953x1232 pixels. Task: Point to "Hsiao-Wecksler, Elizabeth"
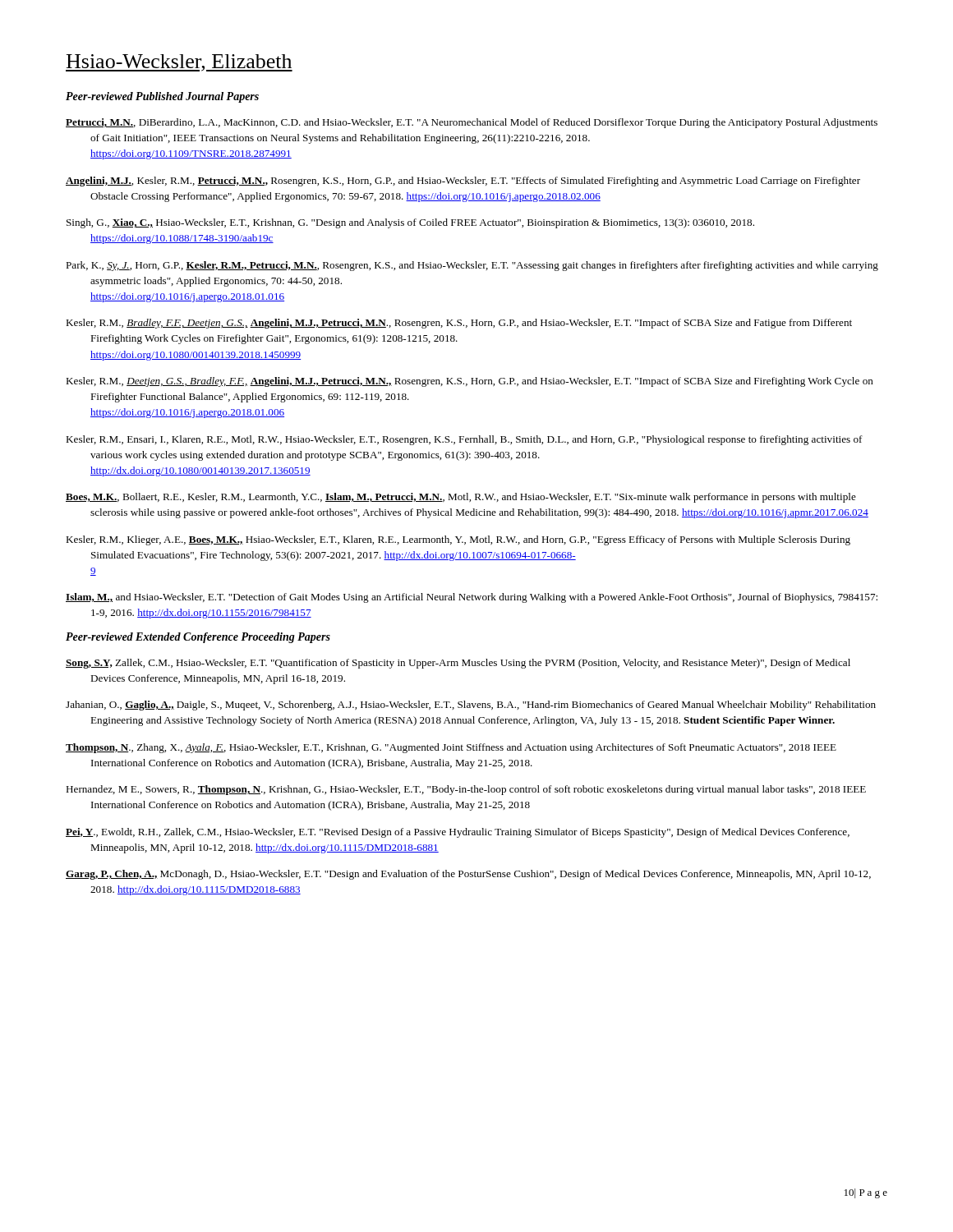(179, 62)
